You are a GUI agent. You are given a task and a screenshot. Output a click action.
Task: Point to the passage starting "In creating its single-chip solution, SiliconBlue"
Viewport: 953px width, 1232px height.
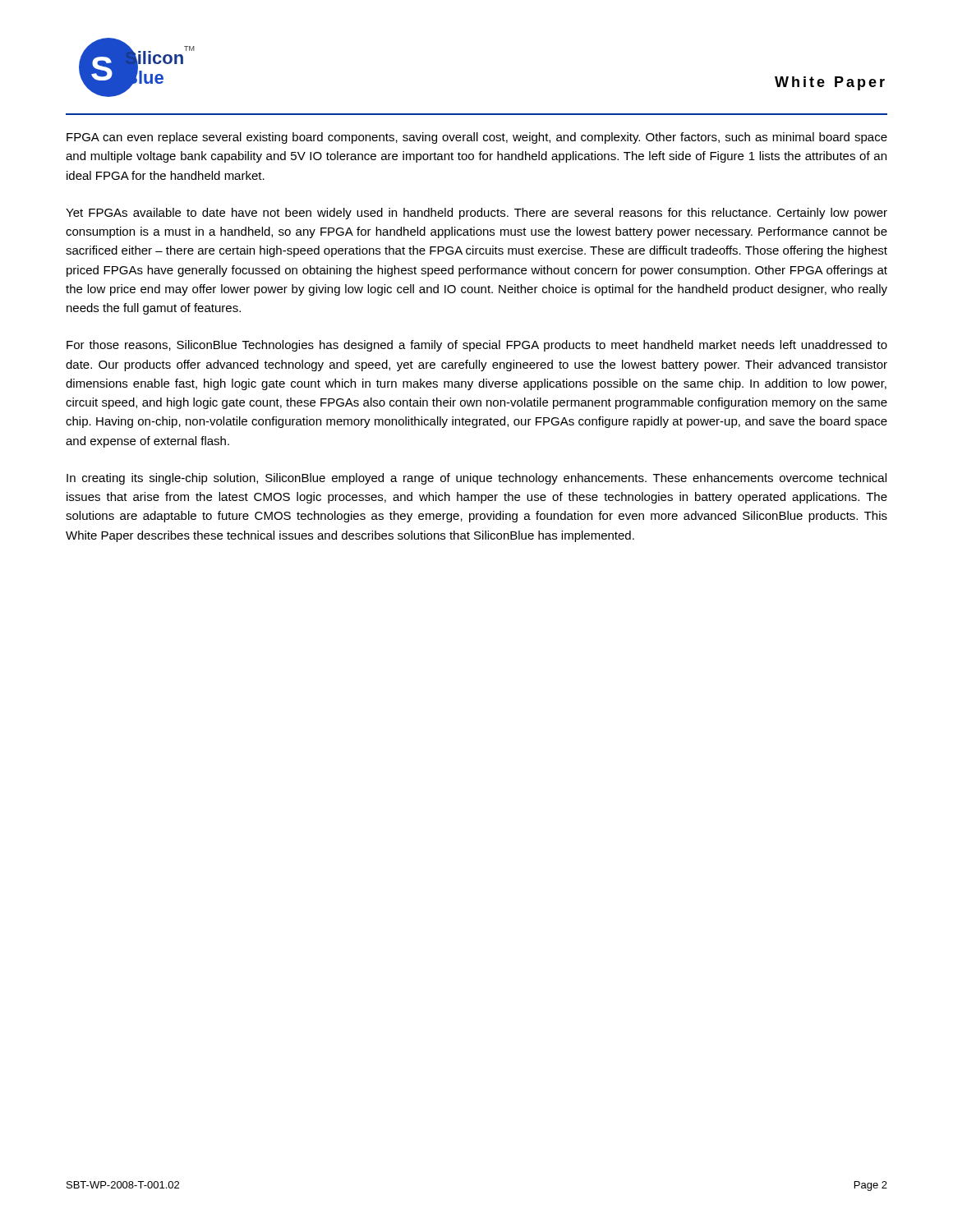click(476, 506)
